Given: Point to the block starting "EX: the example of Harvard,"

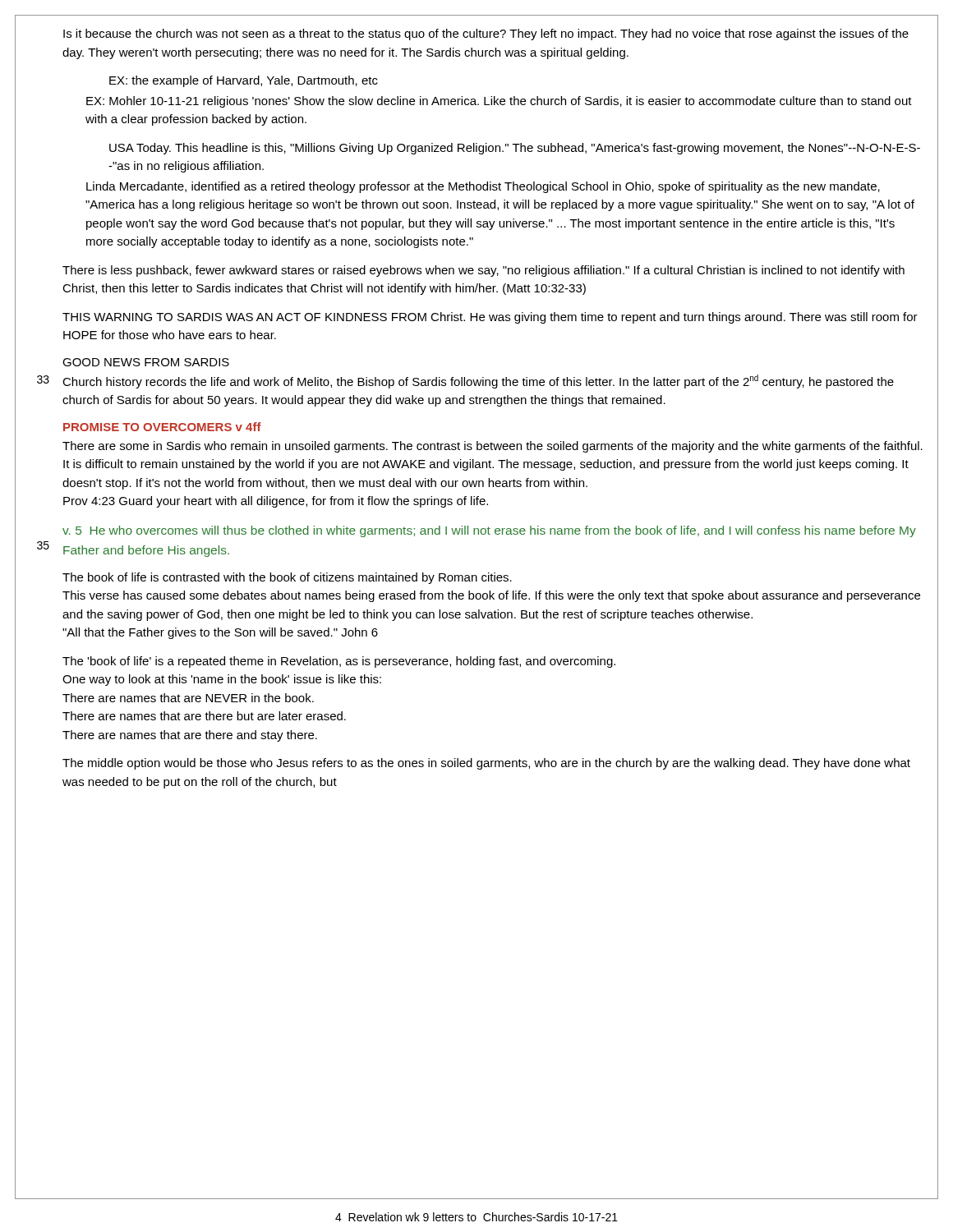Looking at the screenshot, I should 504,100.
